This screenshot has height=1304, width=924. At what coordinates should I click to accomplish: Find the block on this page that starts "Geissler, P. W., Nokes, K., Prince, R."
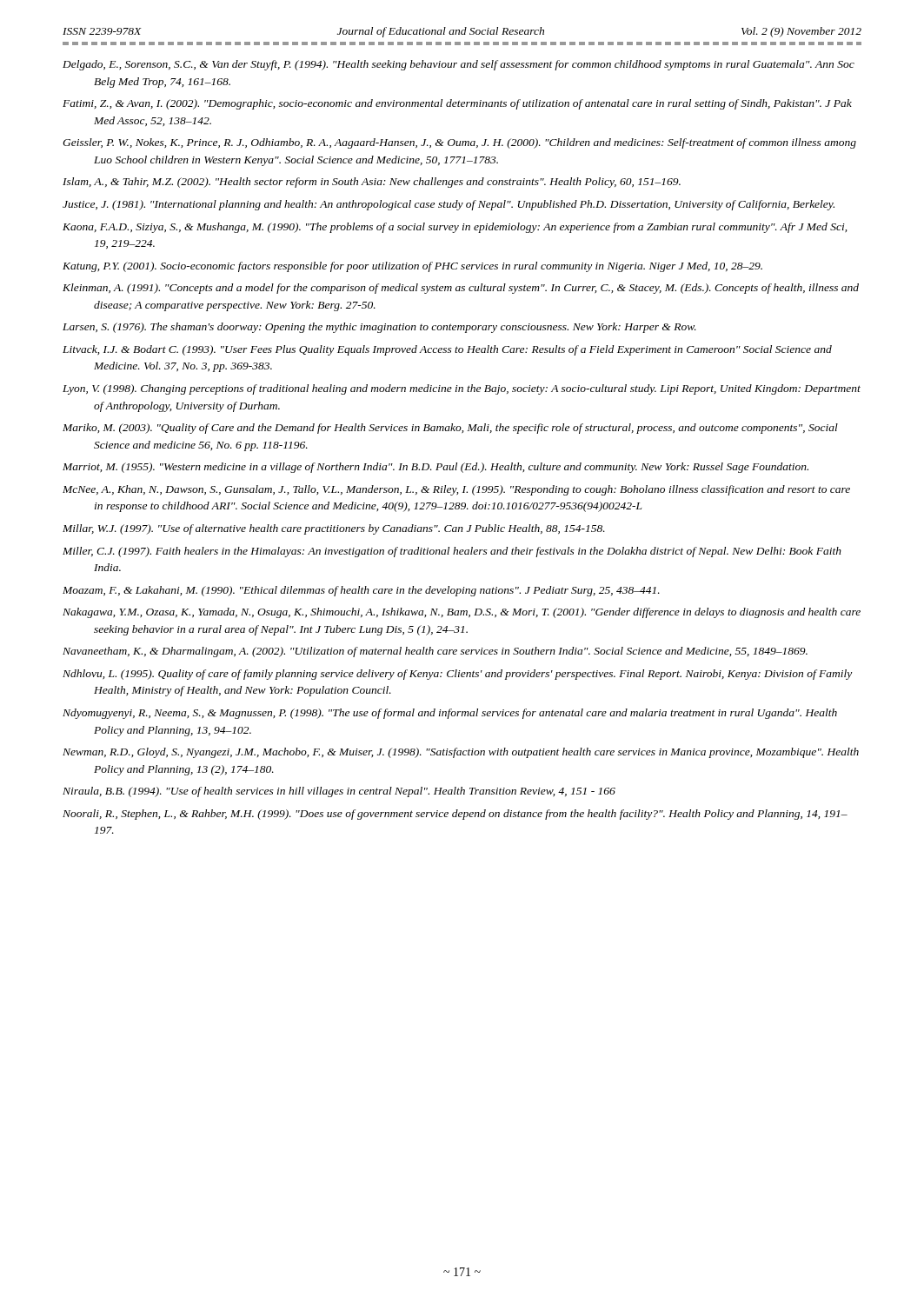pos(459,151)
